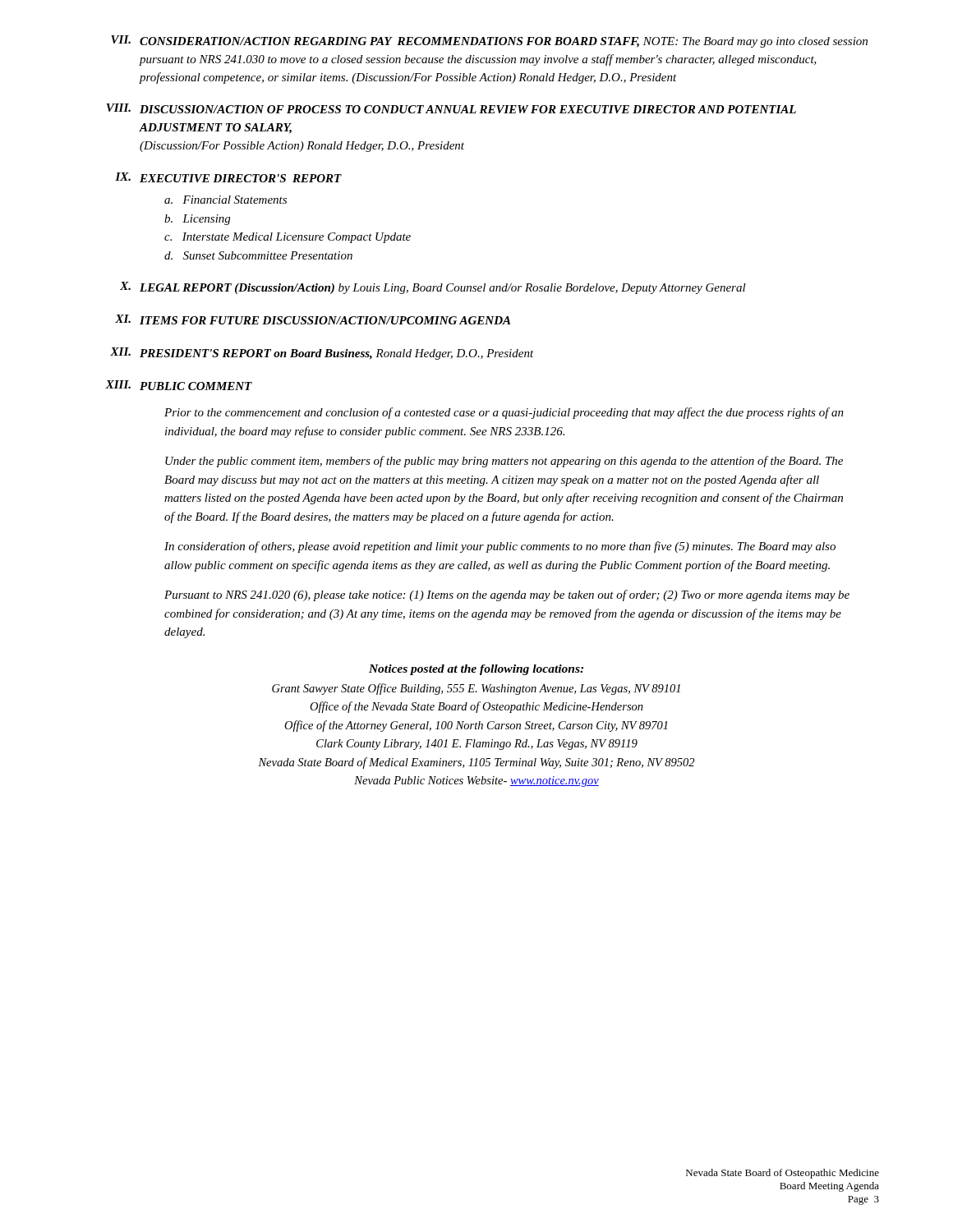Select the list item with the text "IX. EXECUTIVE DIRECTOR'S REPORT a. Financial"
The height and width of the screenshot is (1232, 953).
pos(228,177)
